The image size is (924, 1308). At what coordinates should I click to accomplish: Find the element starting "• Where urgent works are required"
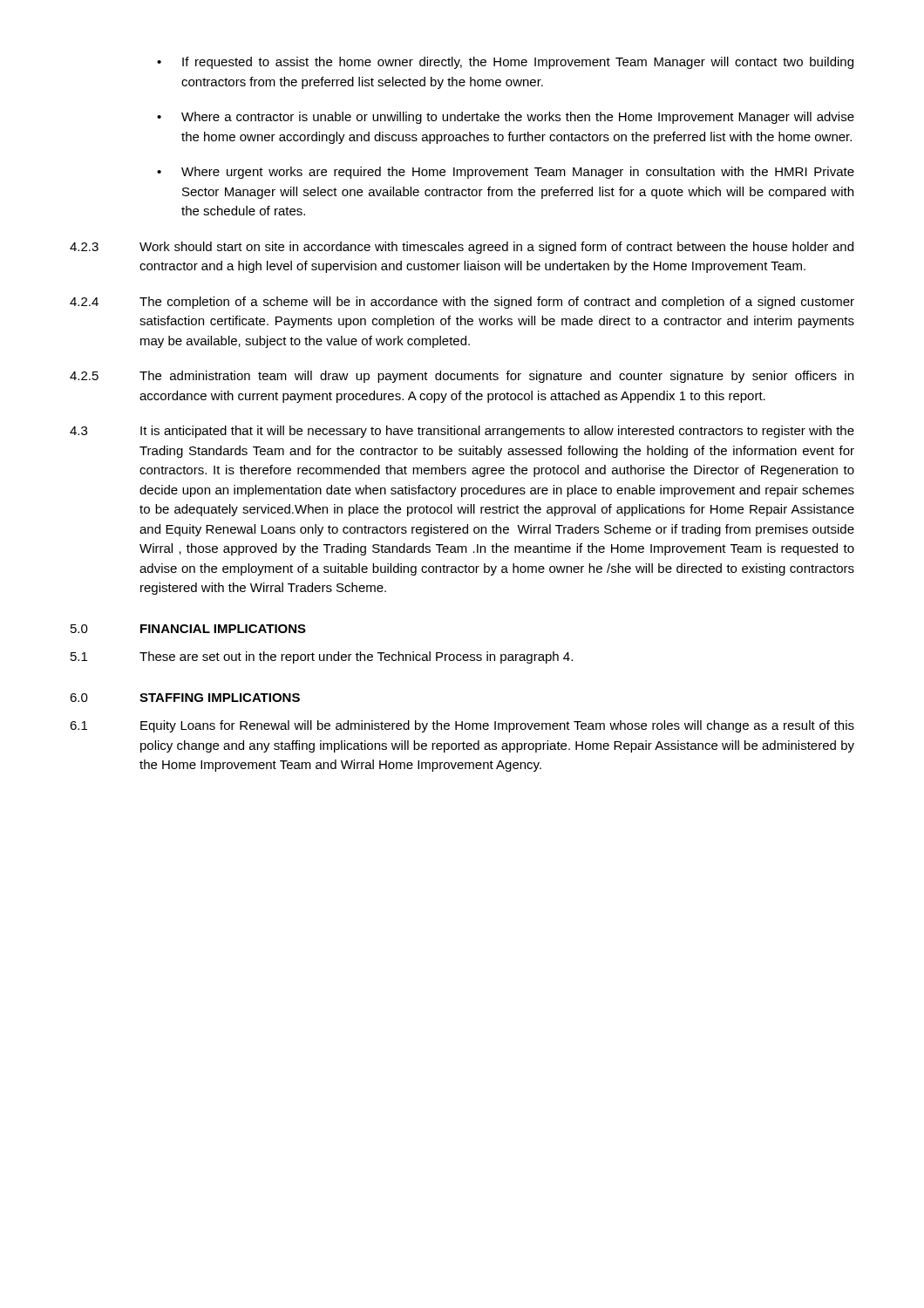506,192
